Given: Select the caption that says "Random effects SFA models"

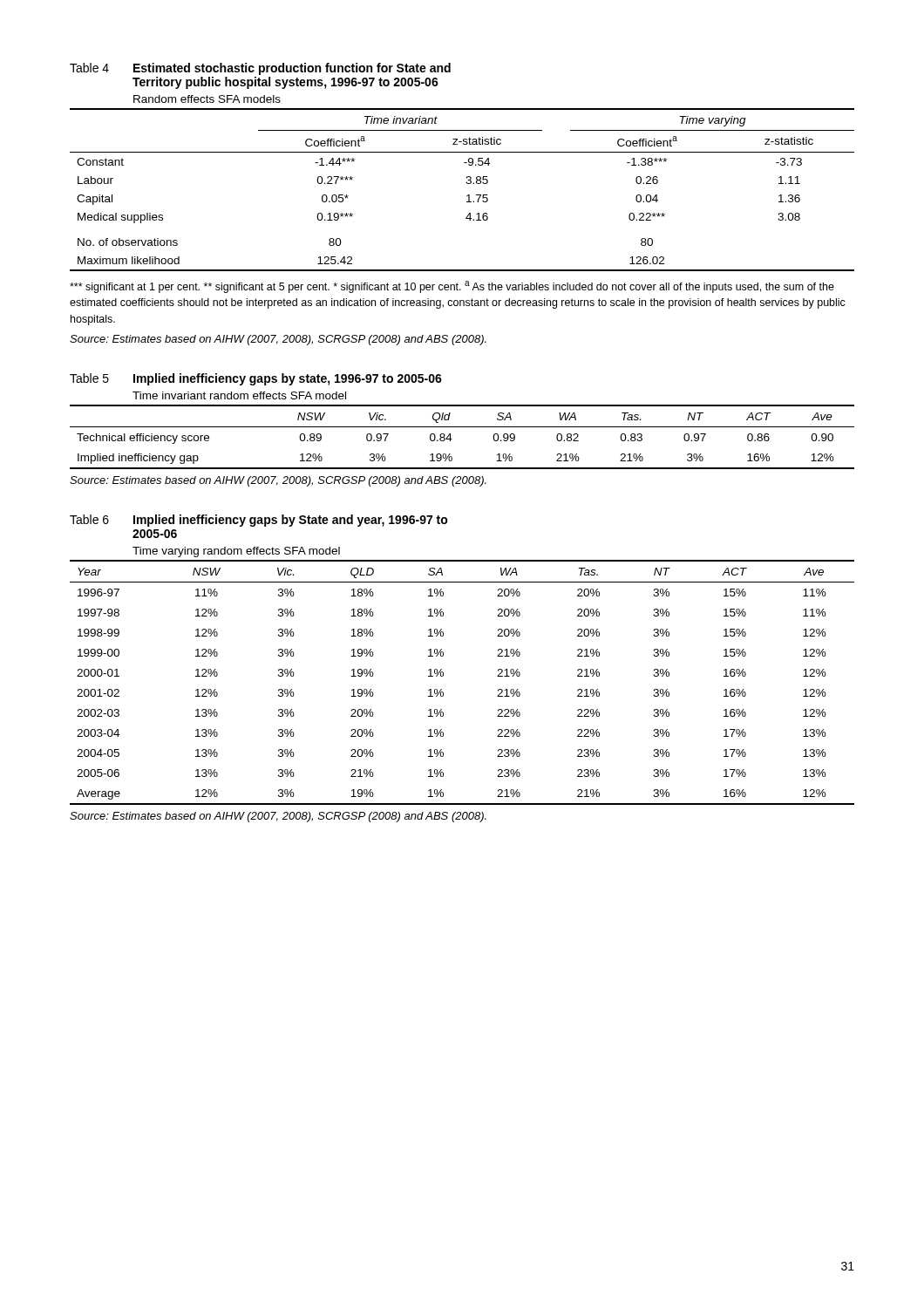Looking at the screenshot, I should click(x=207, y=99).
